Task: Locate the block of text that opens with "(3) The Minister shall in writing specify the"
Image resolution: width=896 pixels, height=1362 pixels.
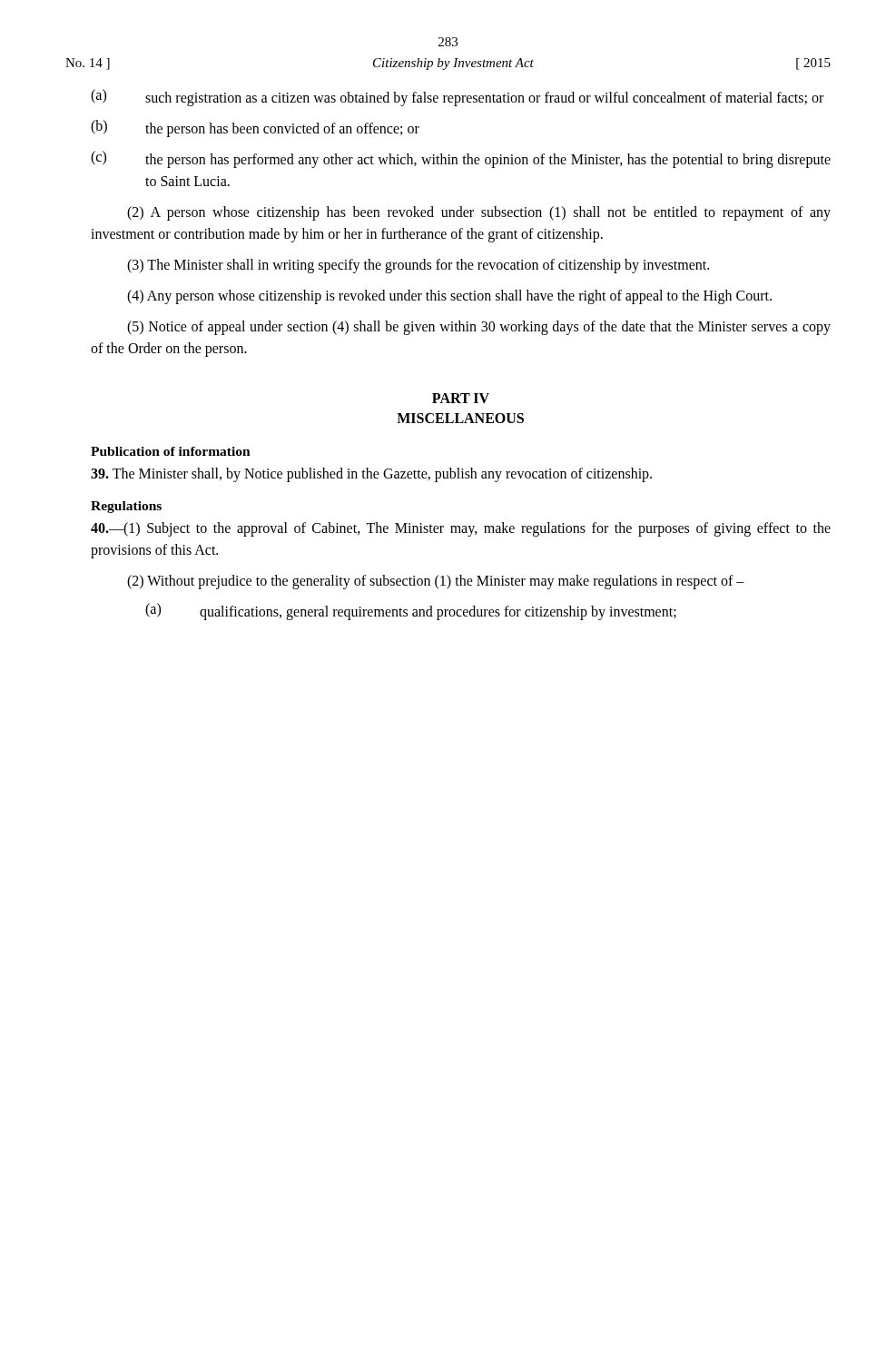Action: pyautogui.click(x=419, y=265)
